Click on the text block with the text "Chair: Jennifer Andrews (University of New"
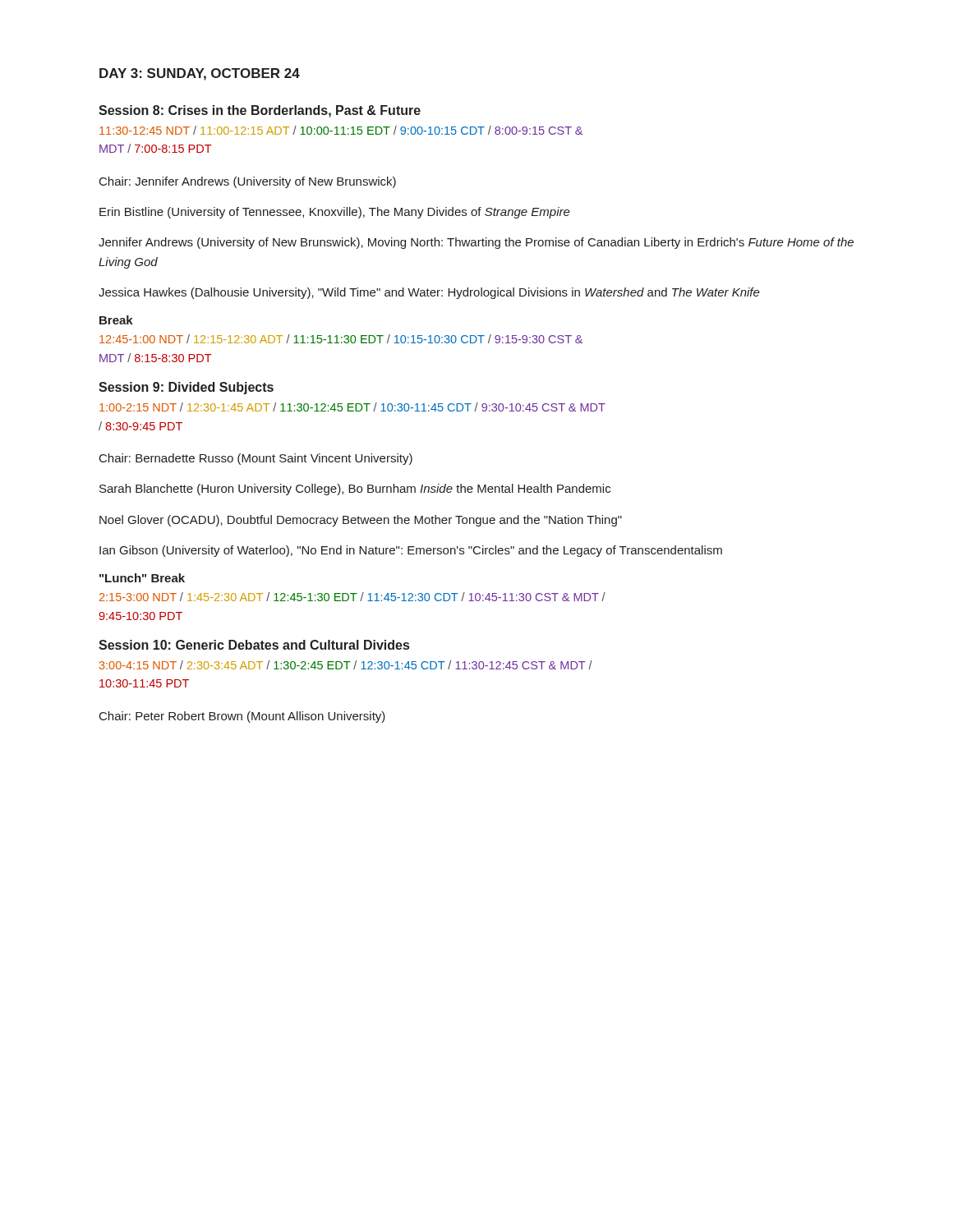 (x=248, y=181)
